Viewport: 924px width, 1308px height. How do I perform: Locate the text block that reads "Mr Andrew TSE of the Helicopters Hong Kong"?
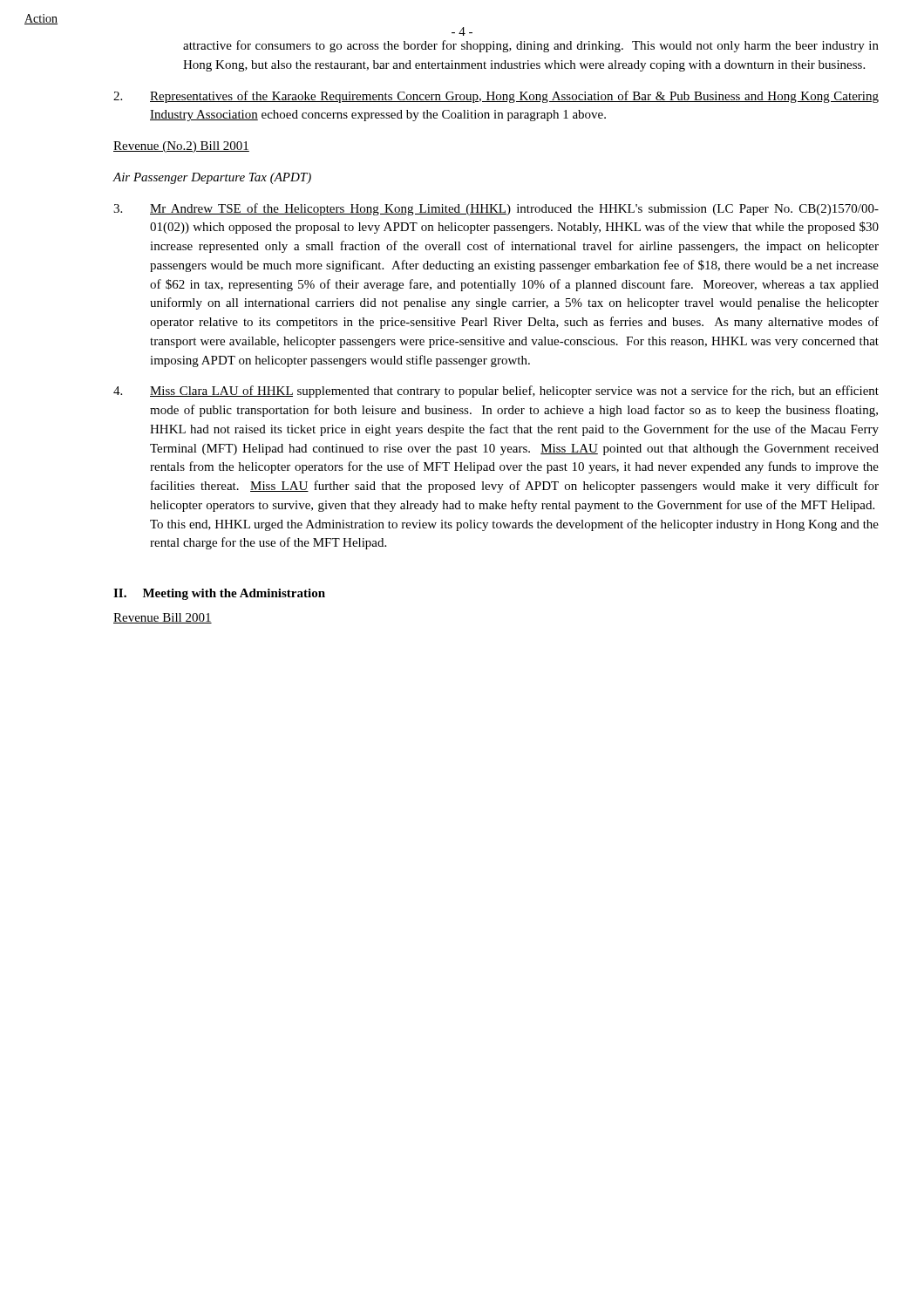tap(496, 285)
